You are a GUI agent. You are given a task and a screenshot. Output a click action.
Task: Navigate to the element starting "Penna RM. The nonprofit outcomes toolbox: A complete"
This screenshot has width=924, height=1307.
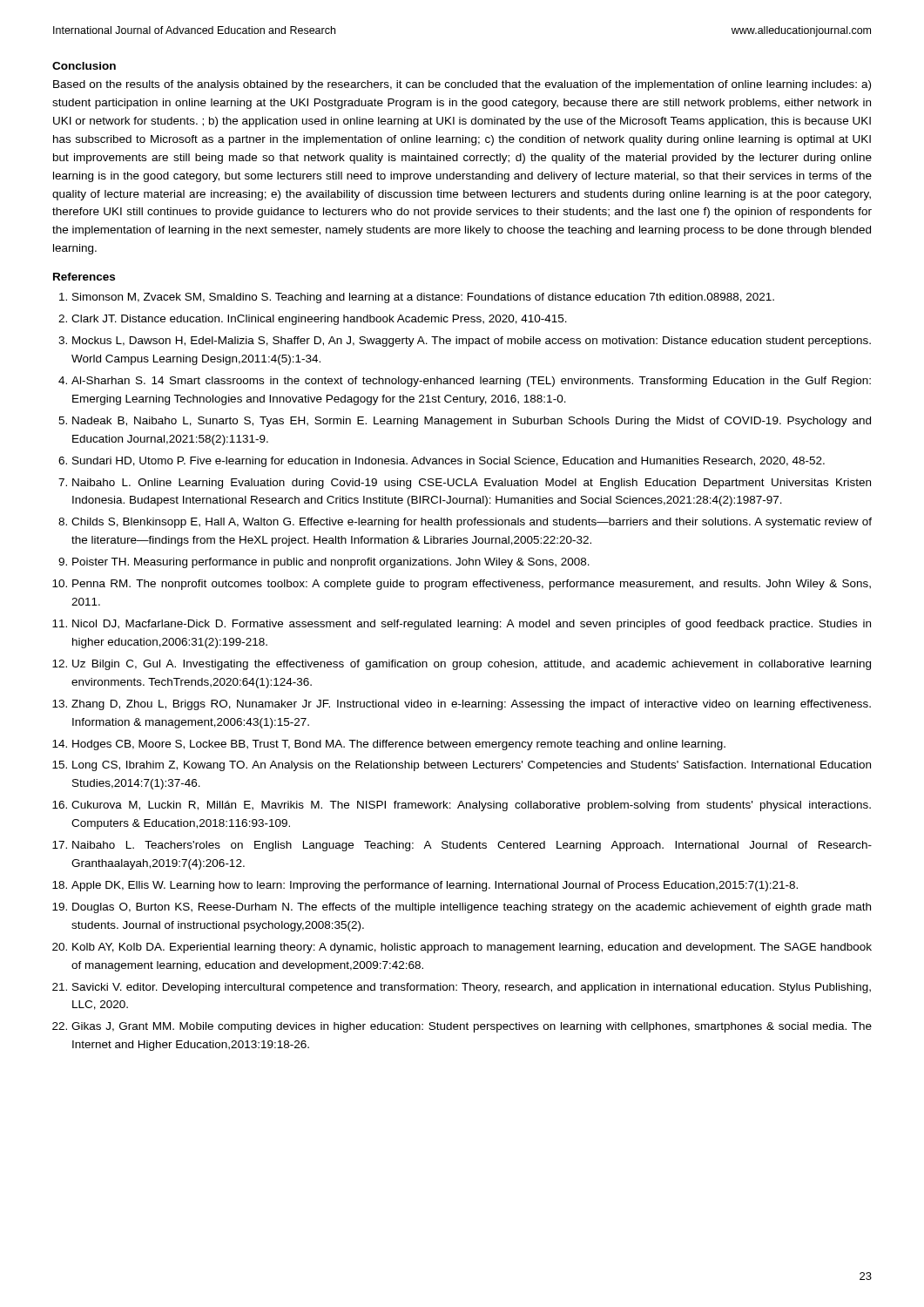coord(472,593)
